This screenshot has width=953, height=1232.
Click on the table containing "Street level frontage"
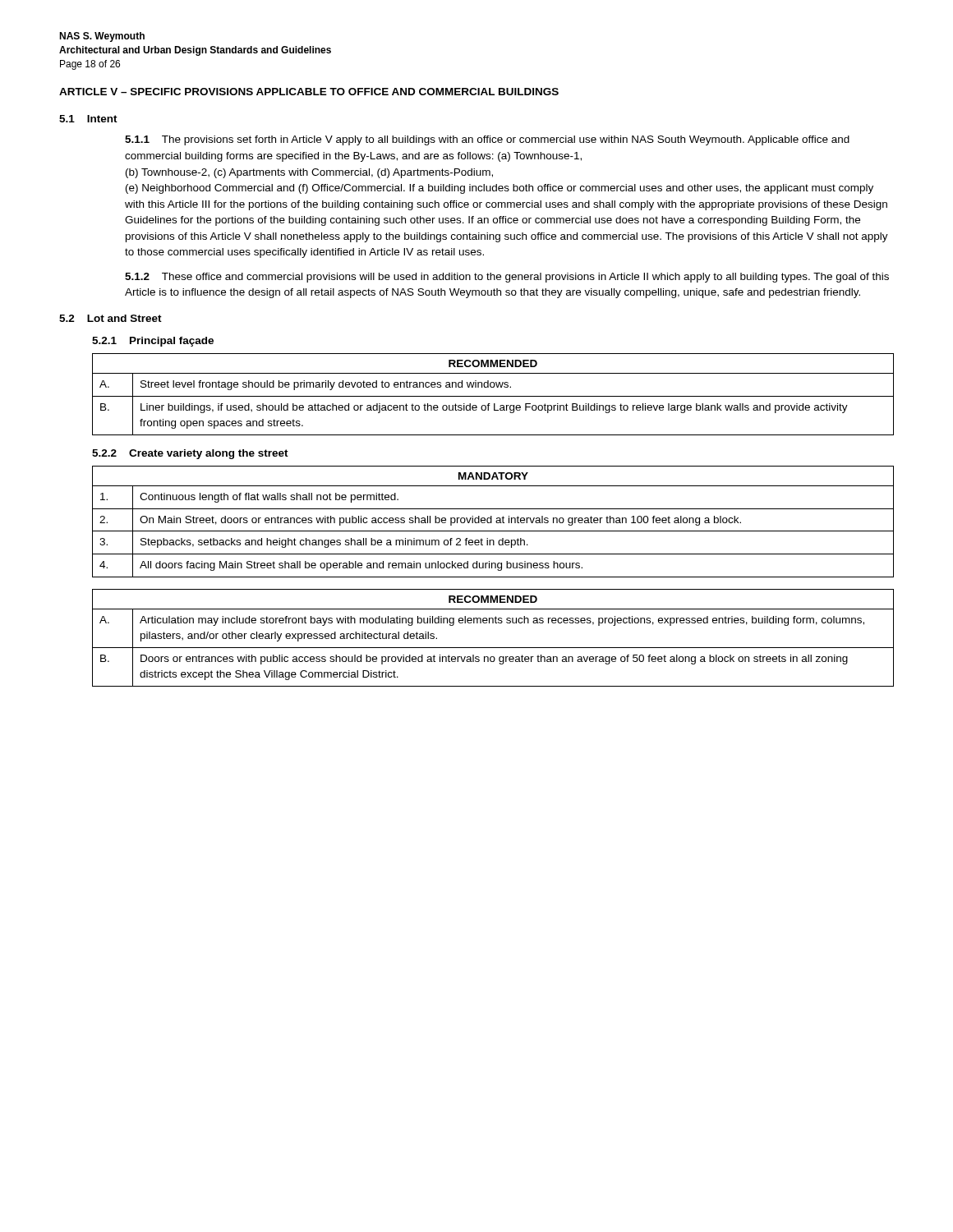click(493, 394)
